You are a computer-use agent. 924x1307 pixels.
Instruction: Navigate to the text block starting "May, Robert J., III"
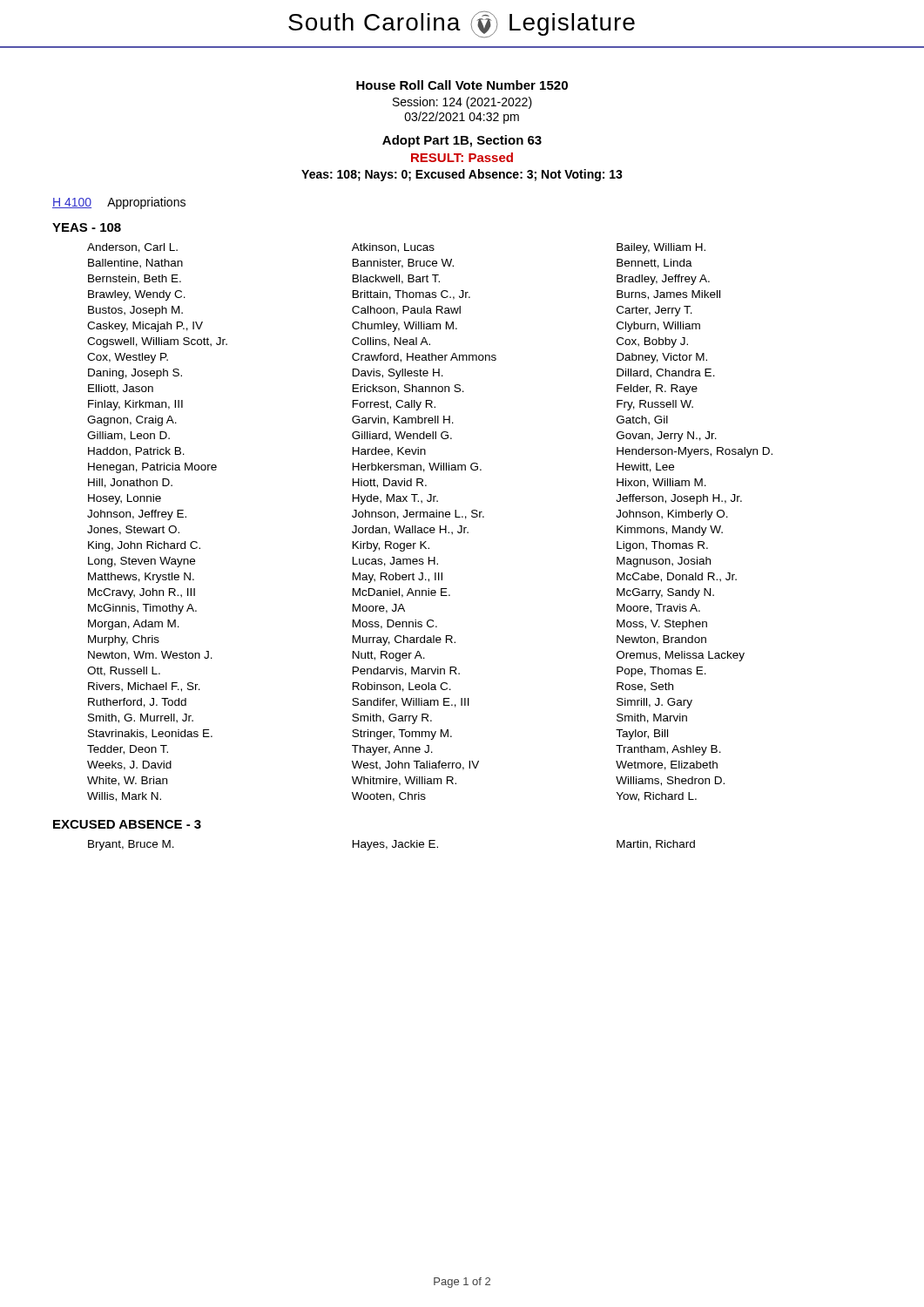point(397,577)
